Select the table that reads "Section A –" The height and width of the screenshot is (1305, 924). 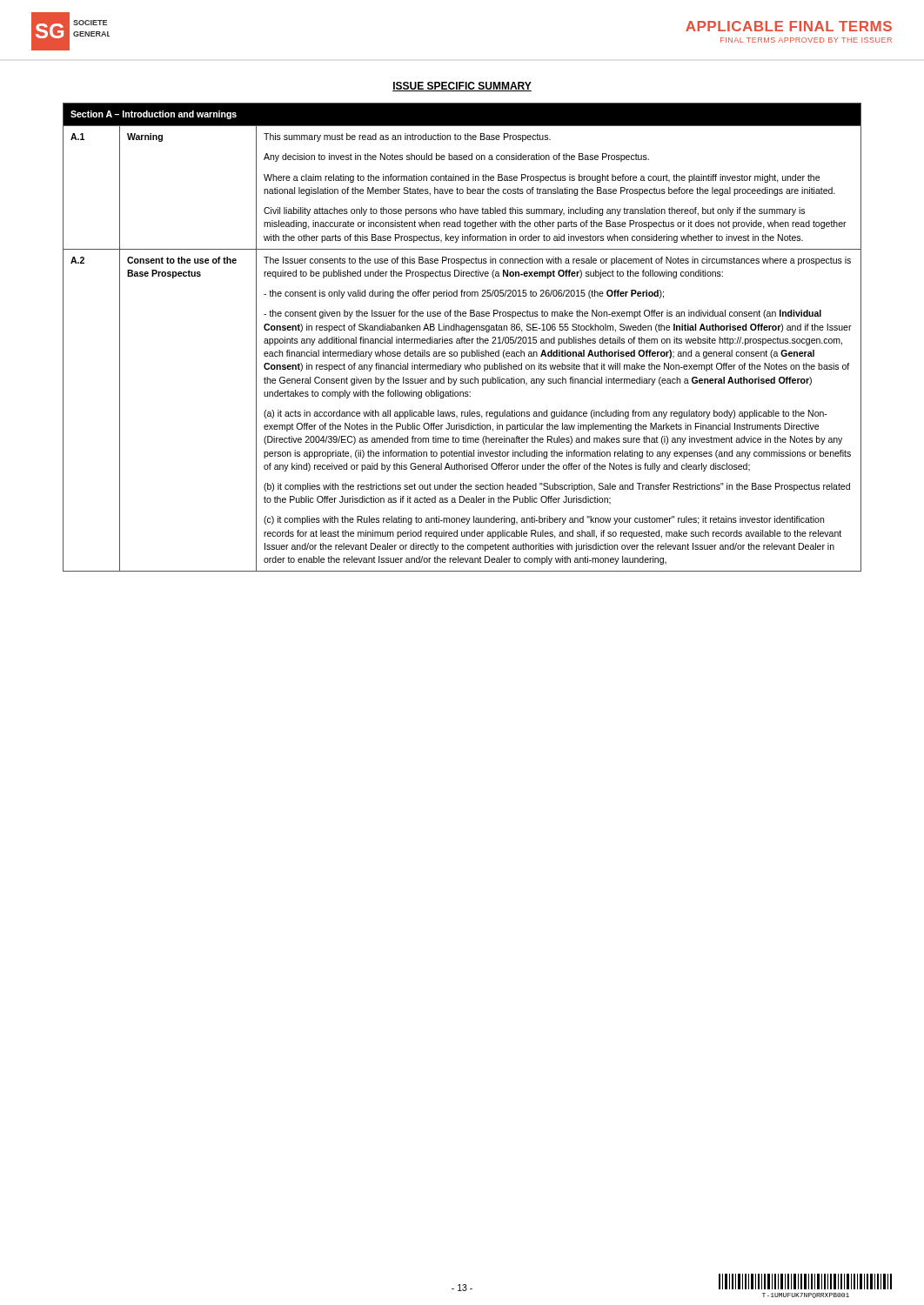click(x=462, y=337)
